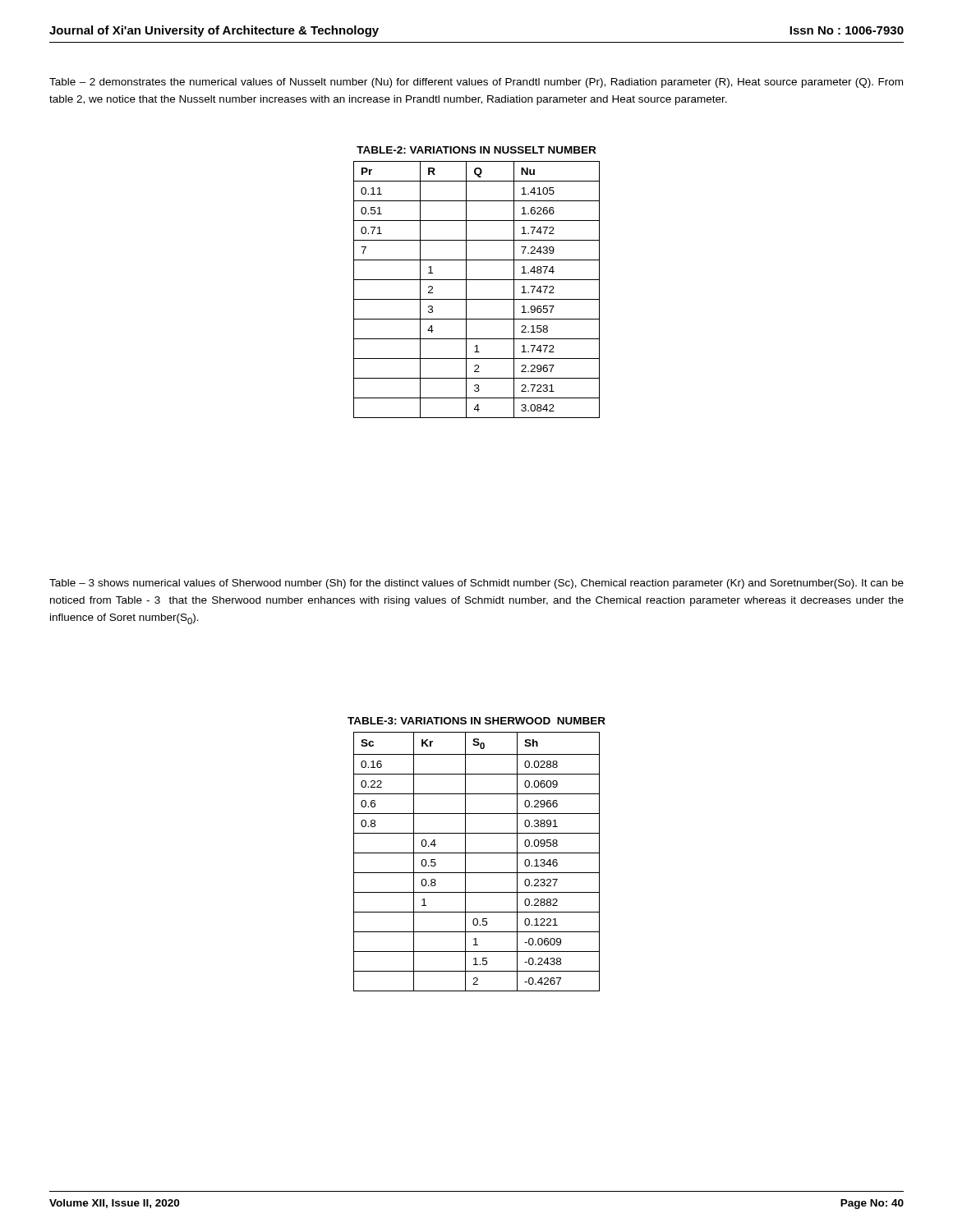Point to "TABLE-2: VARIATIONS IN NUSSELT NUMBER"

[476, 150]
